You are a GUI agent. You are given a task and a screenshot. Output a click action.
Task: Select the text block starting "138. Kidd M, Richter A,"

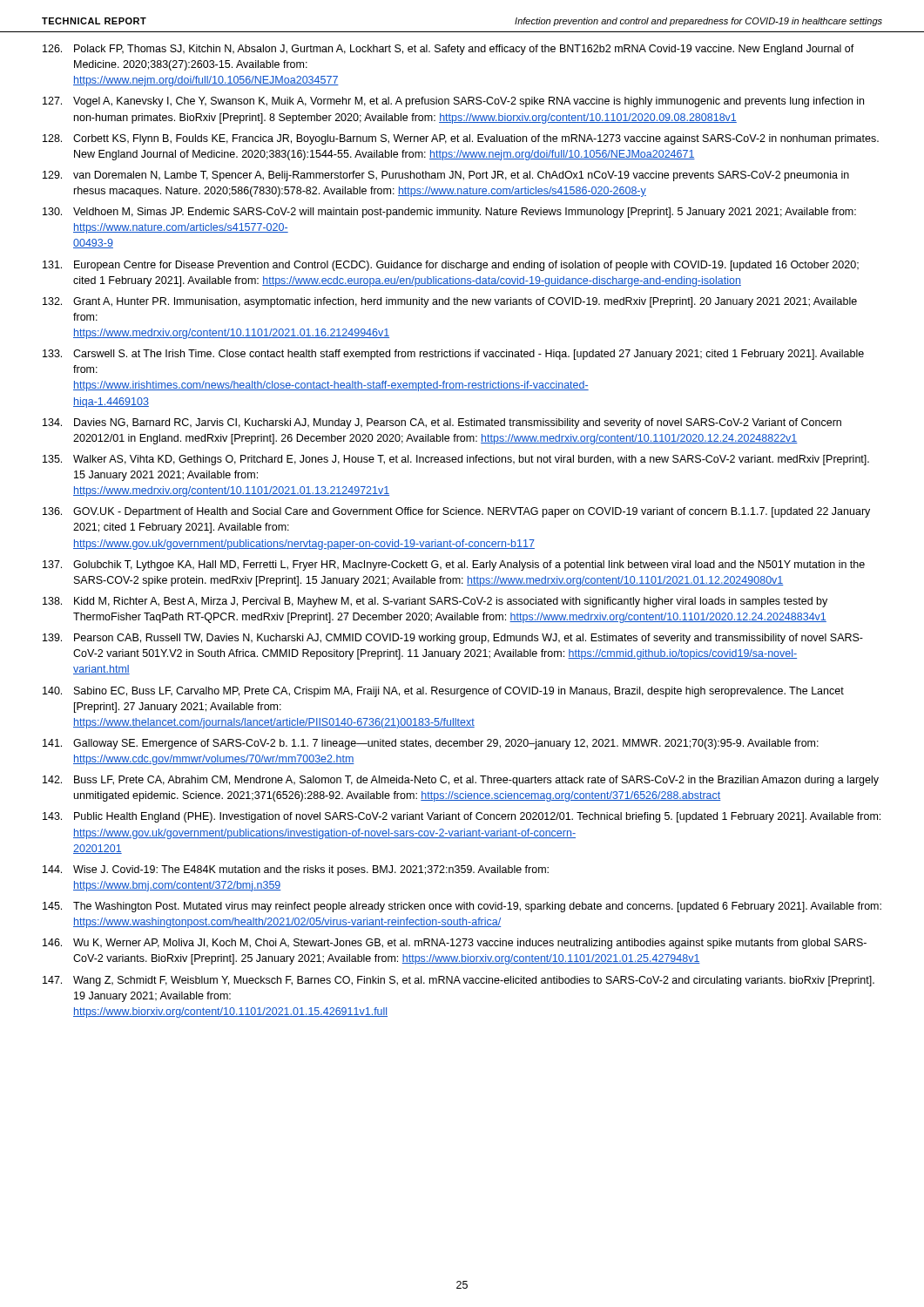point(462,609)
